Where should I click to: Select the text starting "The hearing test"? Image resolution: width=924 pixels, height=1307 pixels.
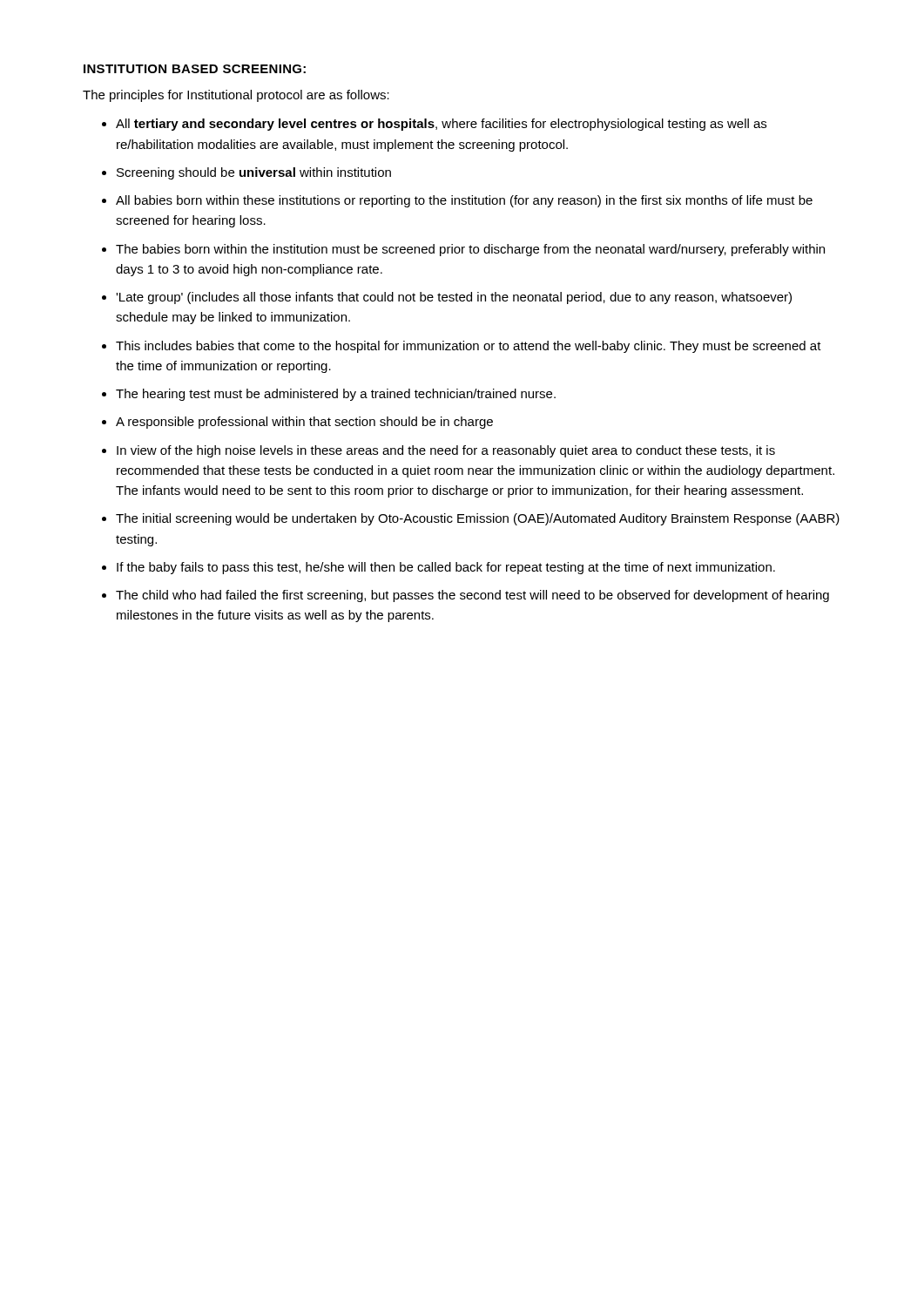click(479, 393)
